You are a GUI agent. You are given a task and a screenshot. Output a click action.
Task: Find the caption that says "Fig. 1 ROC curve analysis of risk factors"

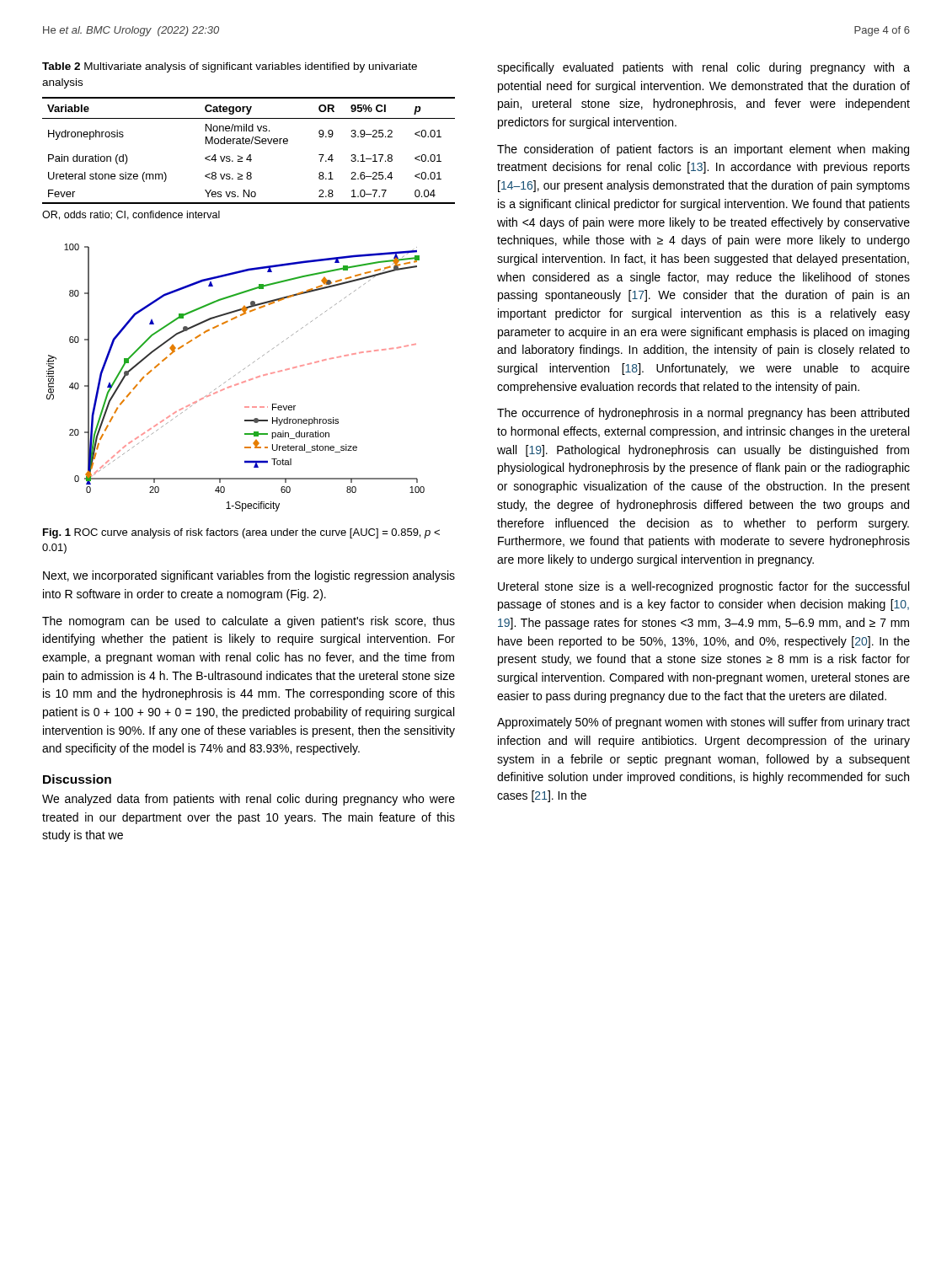pyautogui.click(x=241, y=540)
